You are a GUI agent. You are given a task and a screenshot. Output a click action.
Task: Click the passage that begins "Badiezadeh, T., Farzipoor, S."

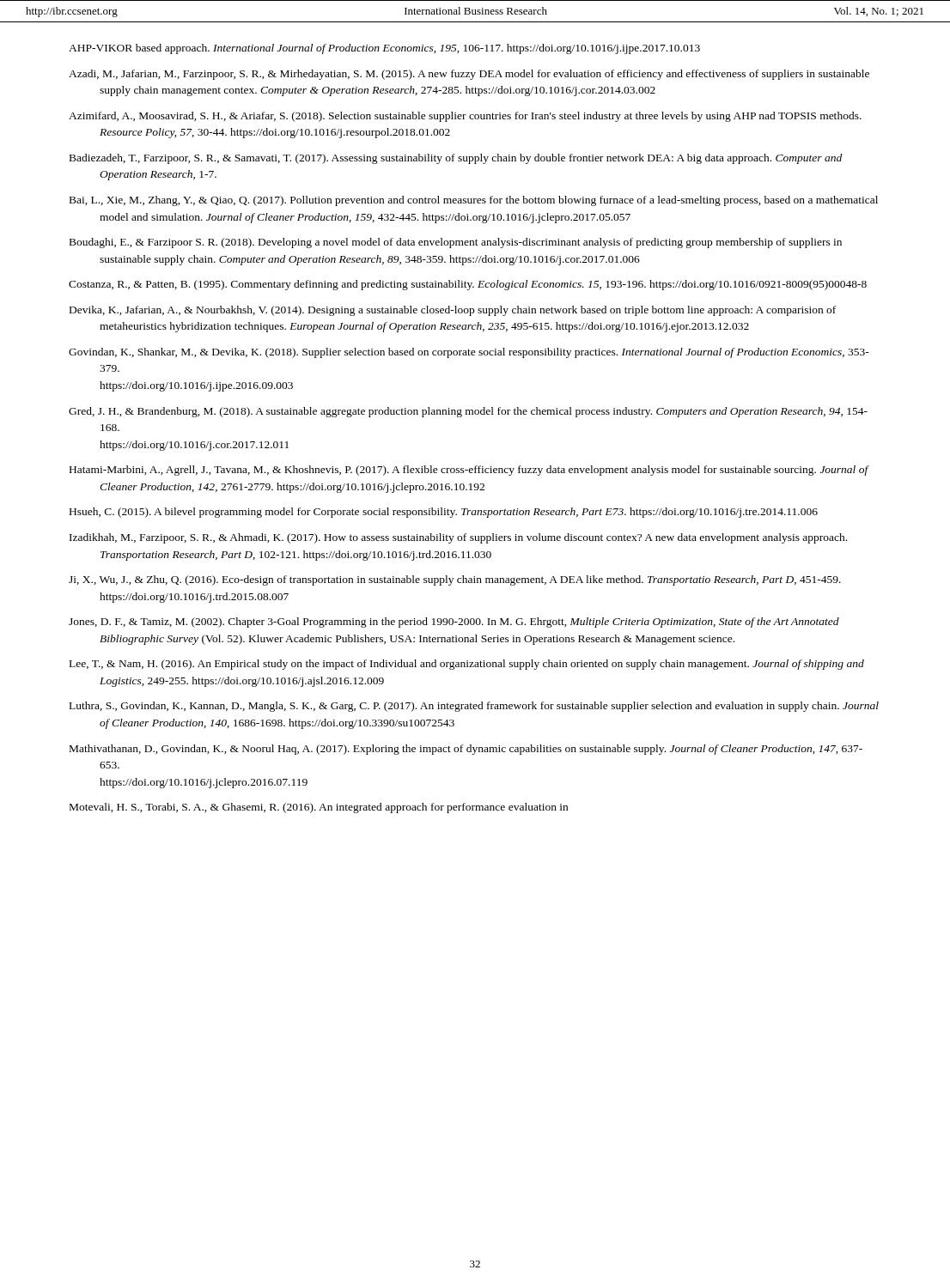[x=455, y=166]
